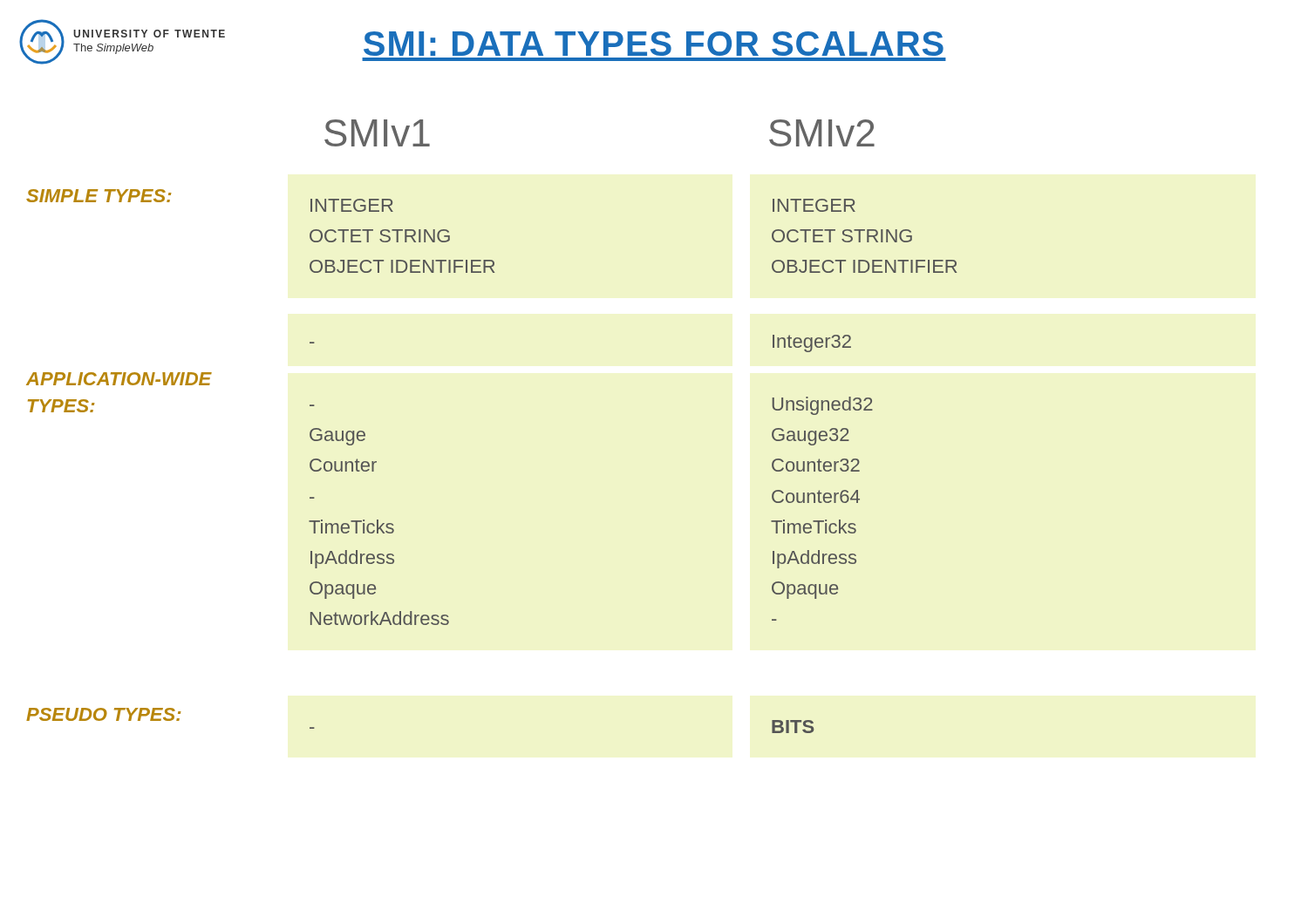Image resolution: width=1308 pixels, height=924 pixels.
Task: Select the element starting "SMI: DATA TYPES FOR SCALARS"
Action: pyautogui.click(x=654, y=44)
